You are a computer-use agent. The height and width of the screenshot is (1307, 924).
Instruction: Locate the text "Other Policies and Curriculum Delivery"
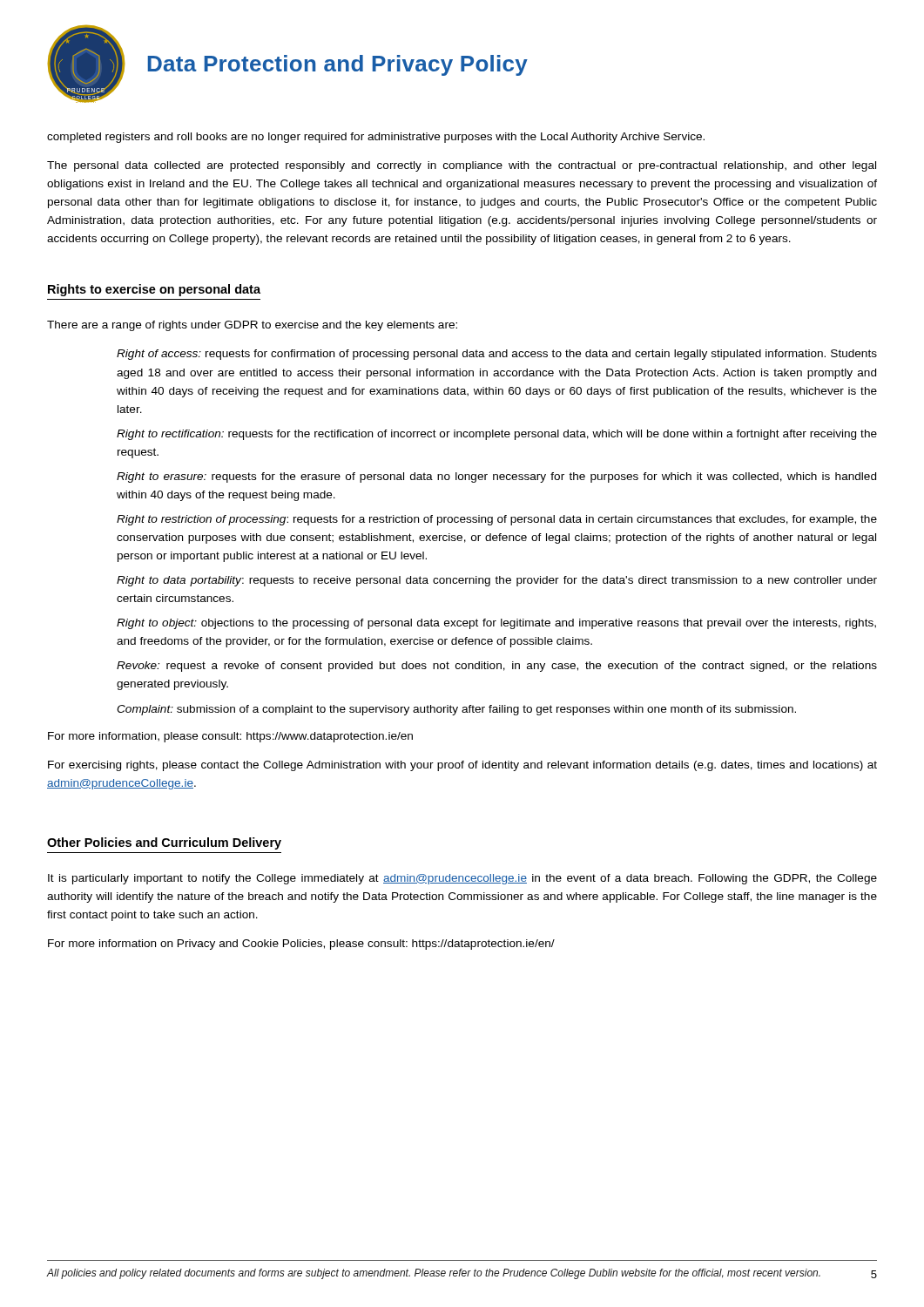(164, 844)
